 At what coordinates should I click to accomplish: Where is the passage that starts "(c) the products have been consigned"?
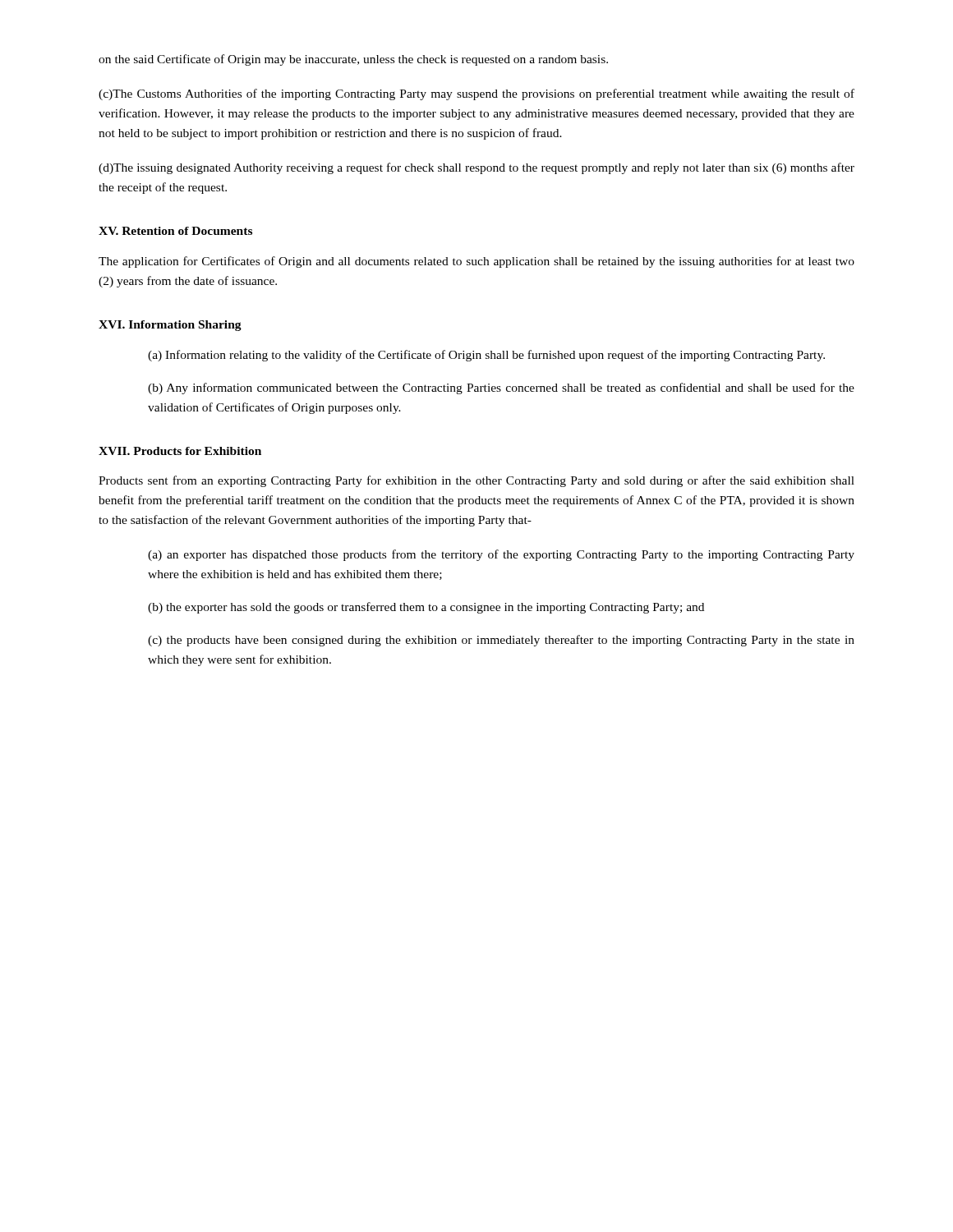[501, 650]
